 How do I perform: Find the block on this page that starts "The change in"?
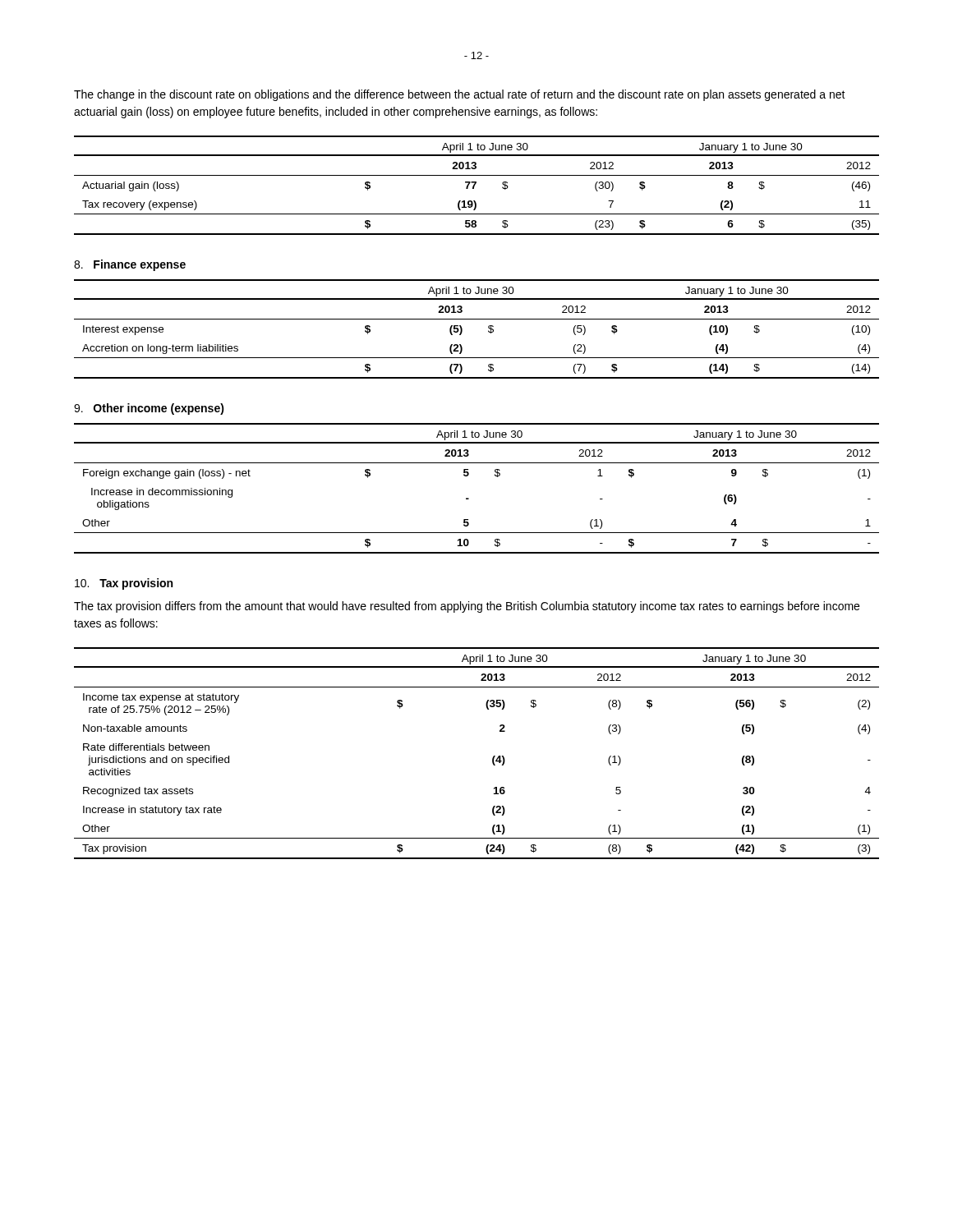click(459, 103)
